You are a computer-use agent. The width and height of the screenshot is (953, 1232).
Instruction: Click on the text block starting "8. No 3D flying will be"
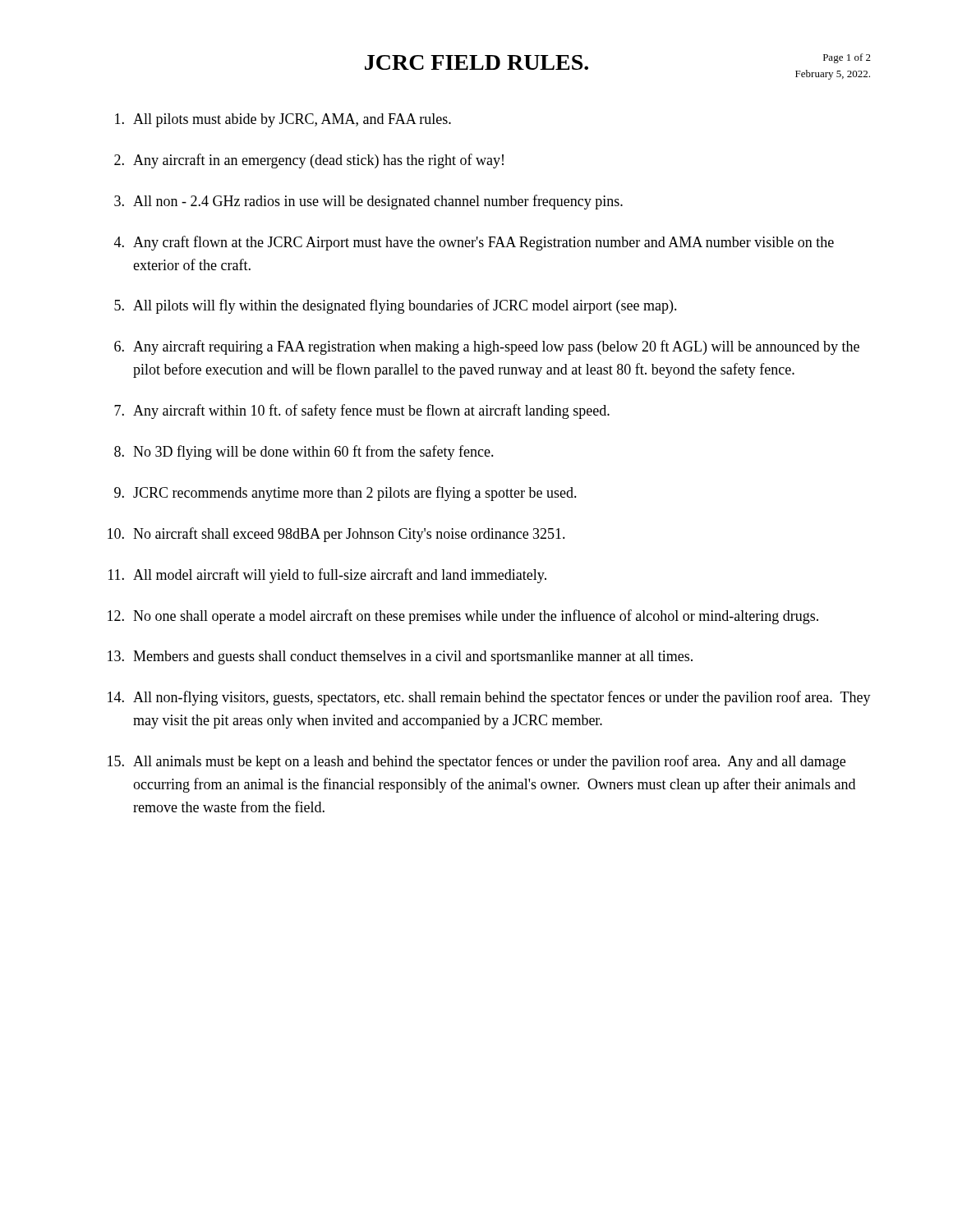[x=476, y=453]
